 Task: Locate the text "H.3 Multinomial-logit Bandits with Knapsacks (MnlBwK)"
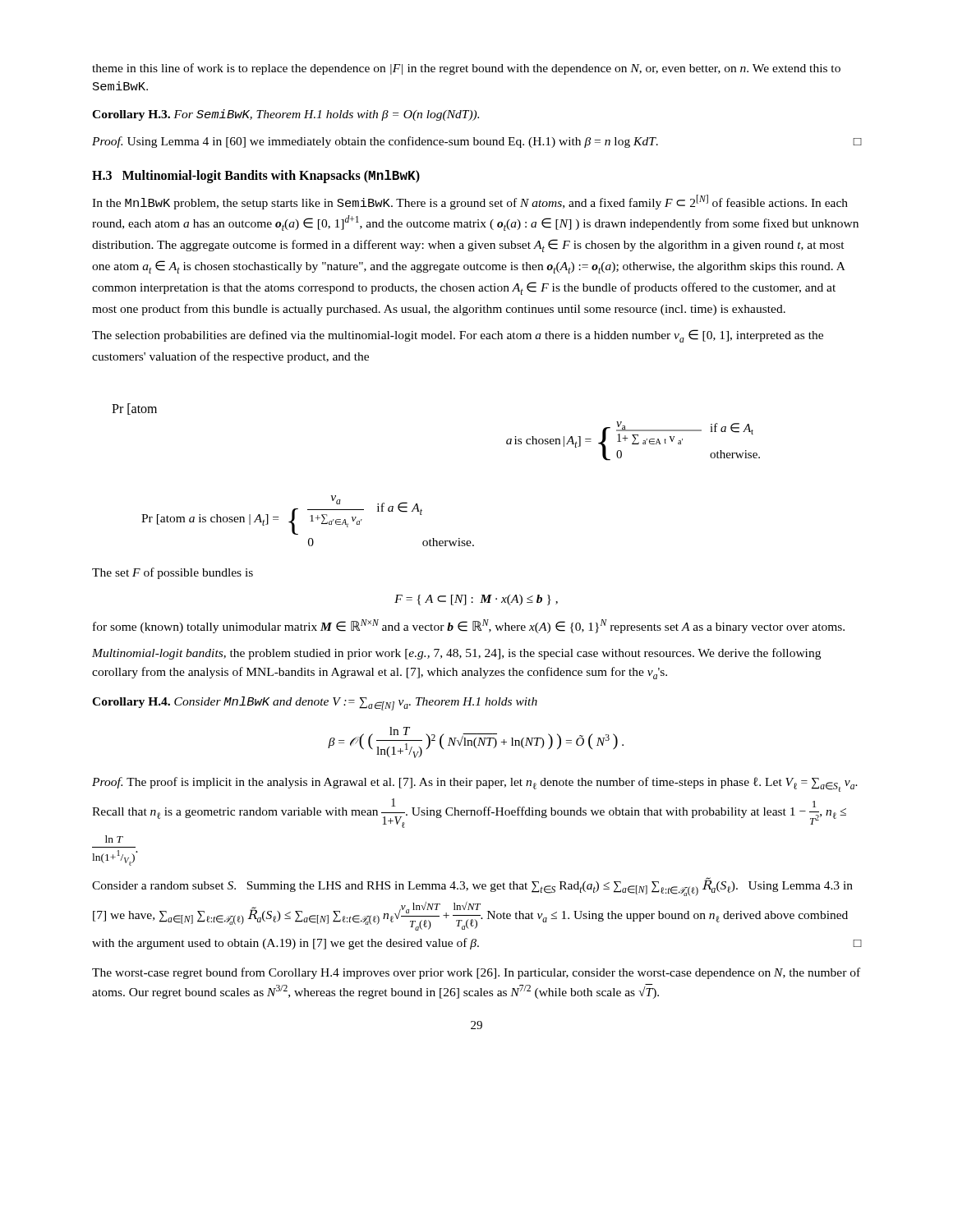pos(256,176)
